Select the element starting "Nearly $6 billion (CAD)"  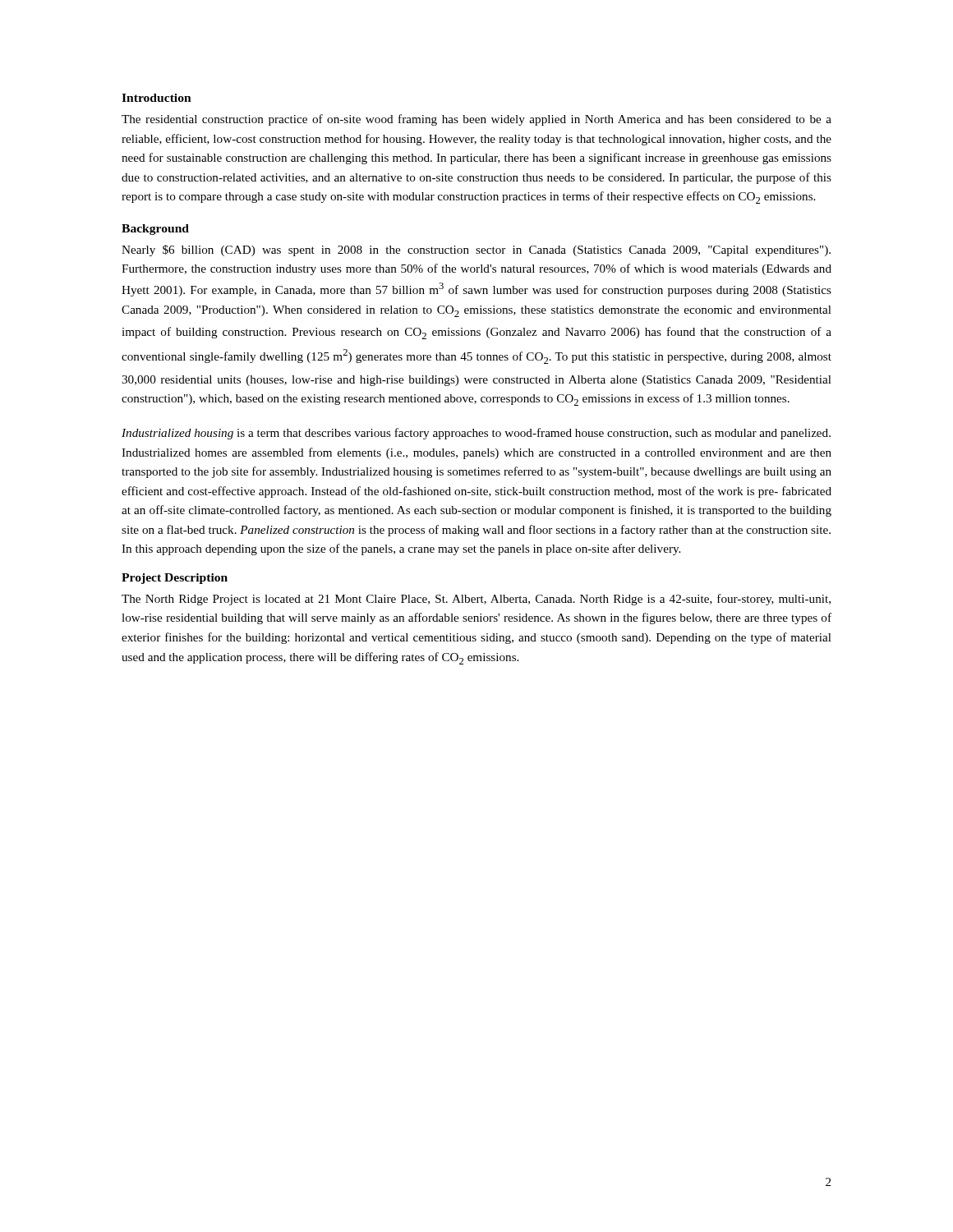click(476, 325)
